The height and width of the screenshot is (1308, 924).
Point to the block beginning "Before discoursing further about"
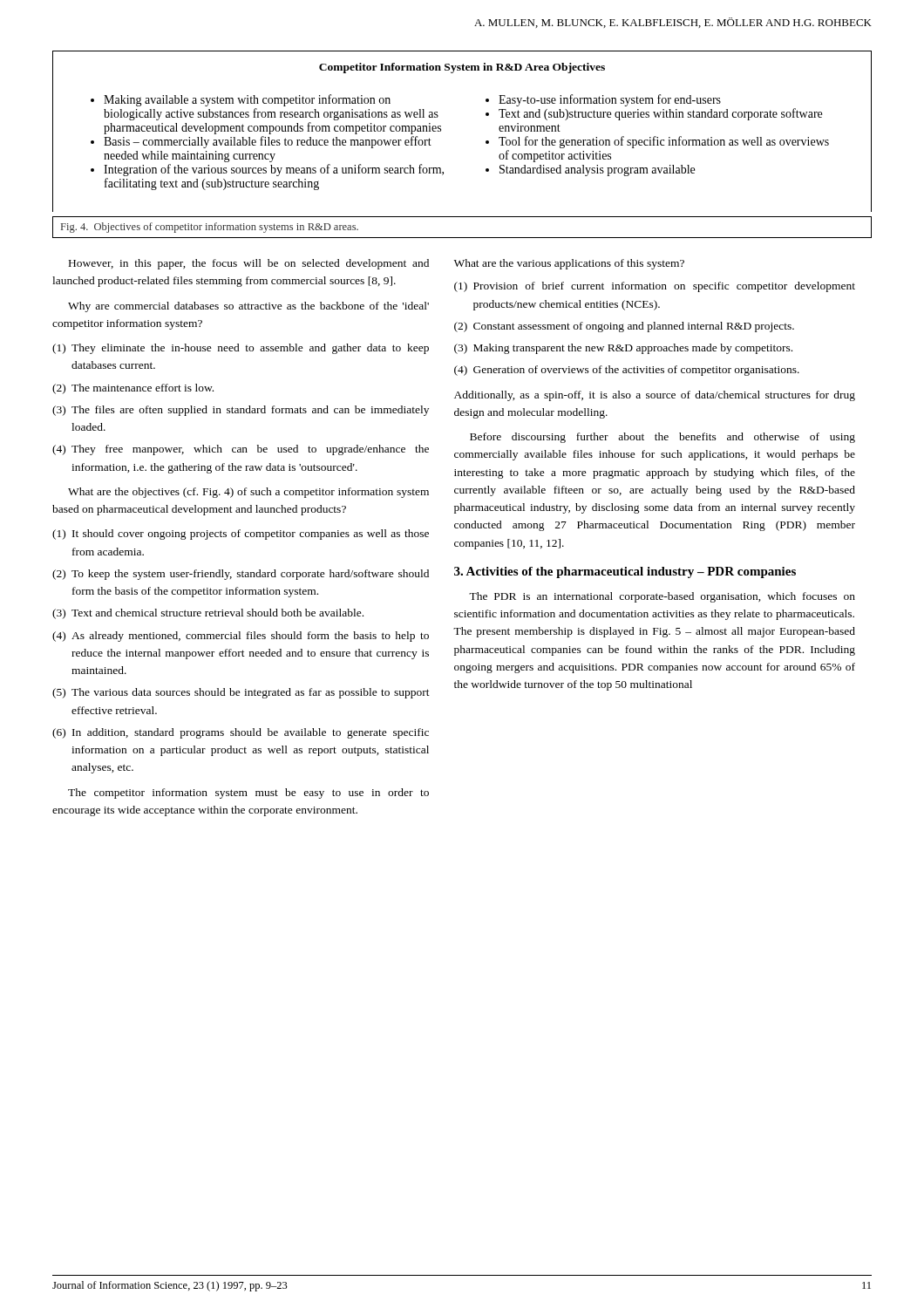click(654, 489)
